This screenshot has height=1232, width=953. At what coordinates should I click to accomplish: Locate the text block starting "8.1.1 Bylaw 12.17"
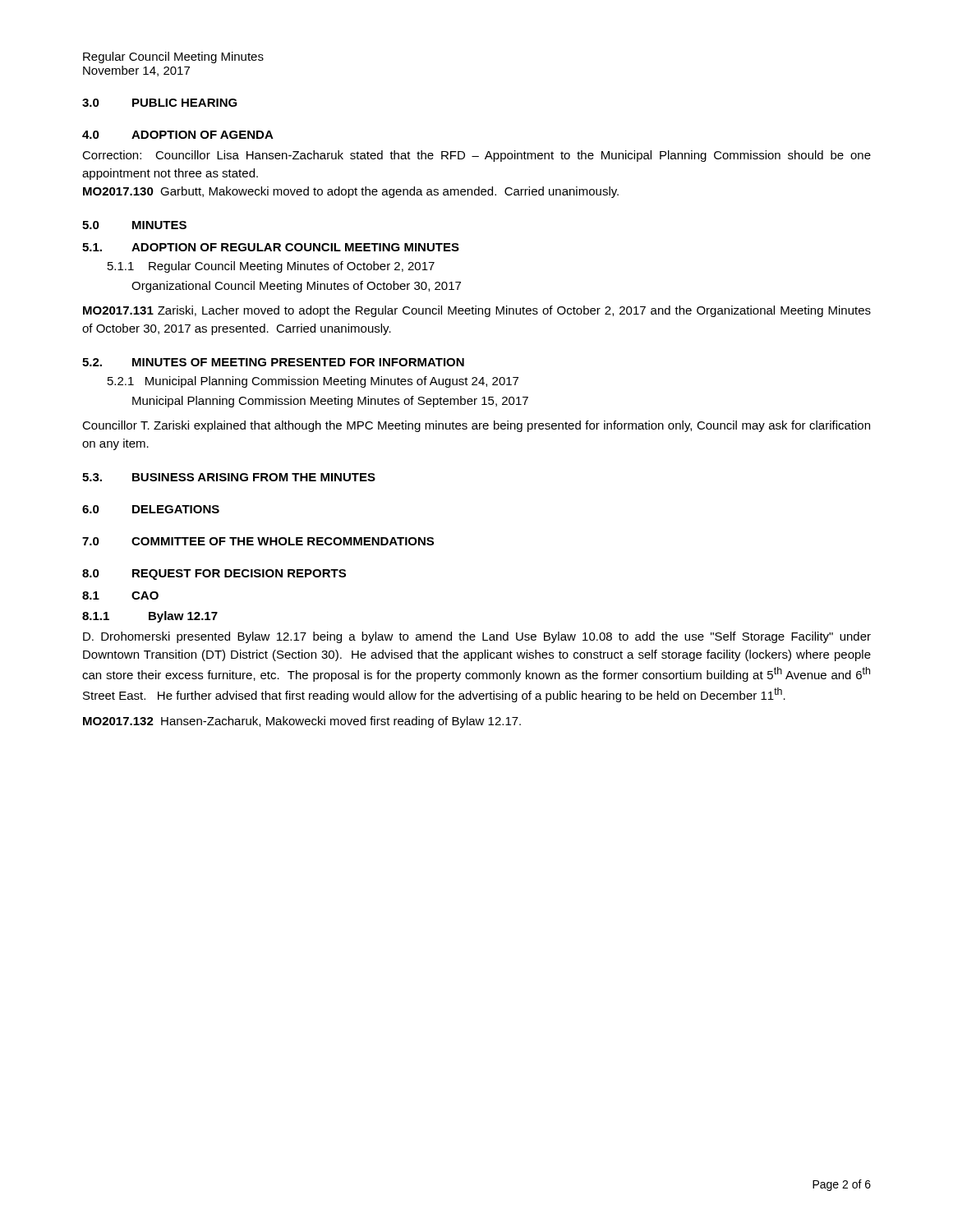click(150, 617)
